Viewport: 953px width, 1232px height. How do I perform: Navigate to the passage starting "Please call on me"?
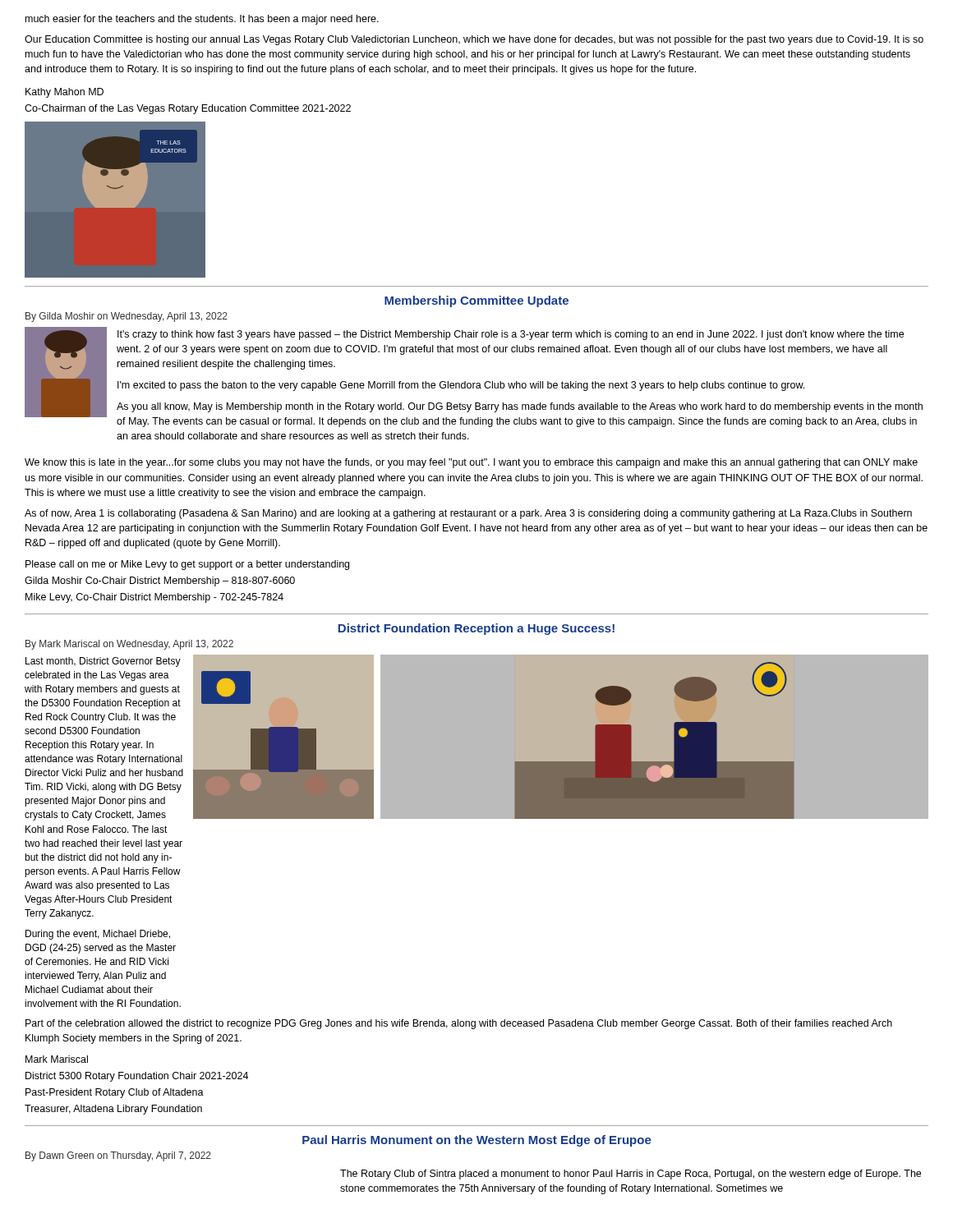point(187,581)
